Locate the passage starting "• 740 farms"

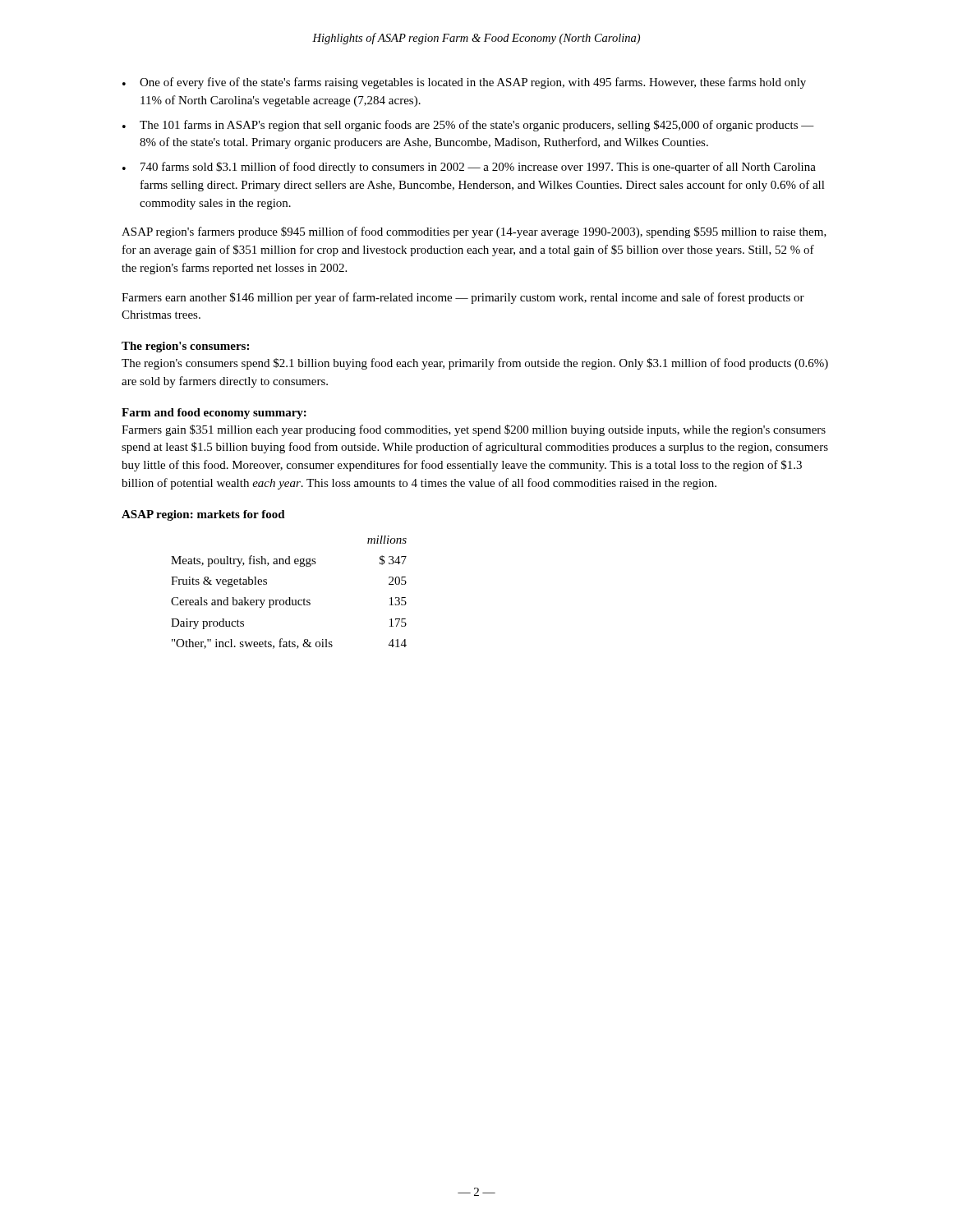pos(476,185)
